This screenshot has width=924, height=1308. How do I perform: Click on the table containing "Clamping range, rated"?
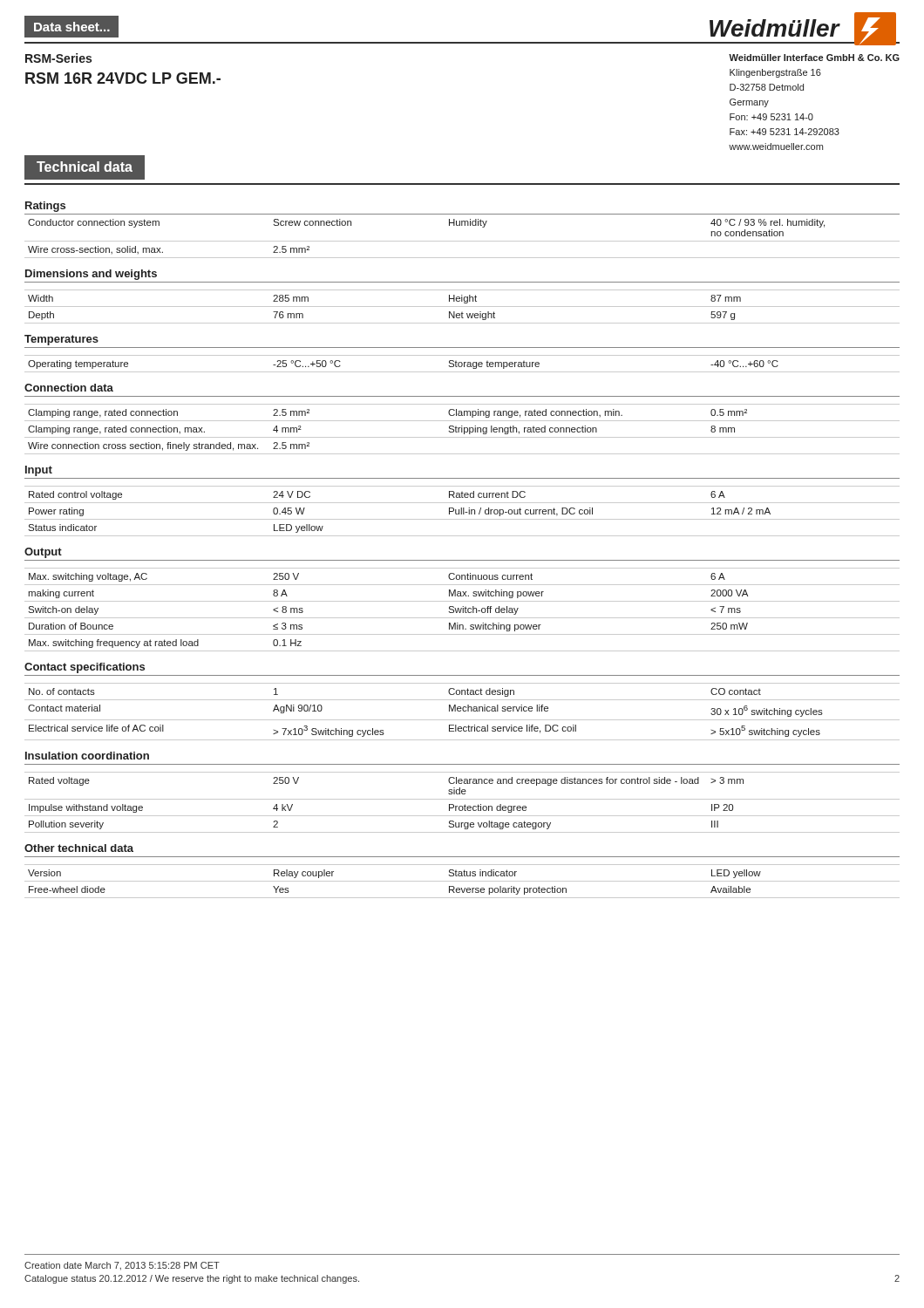coord(462,425)
